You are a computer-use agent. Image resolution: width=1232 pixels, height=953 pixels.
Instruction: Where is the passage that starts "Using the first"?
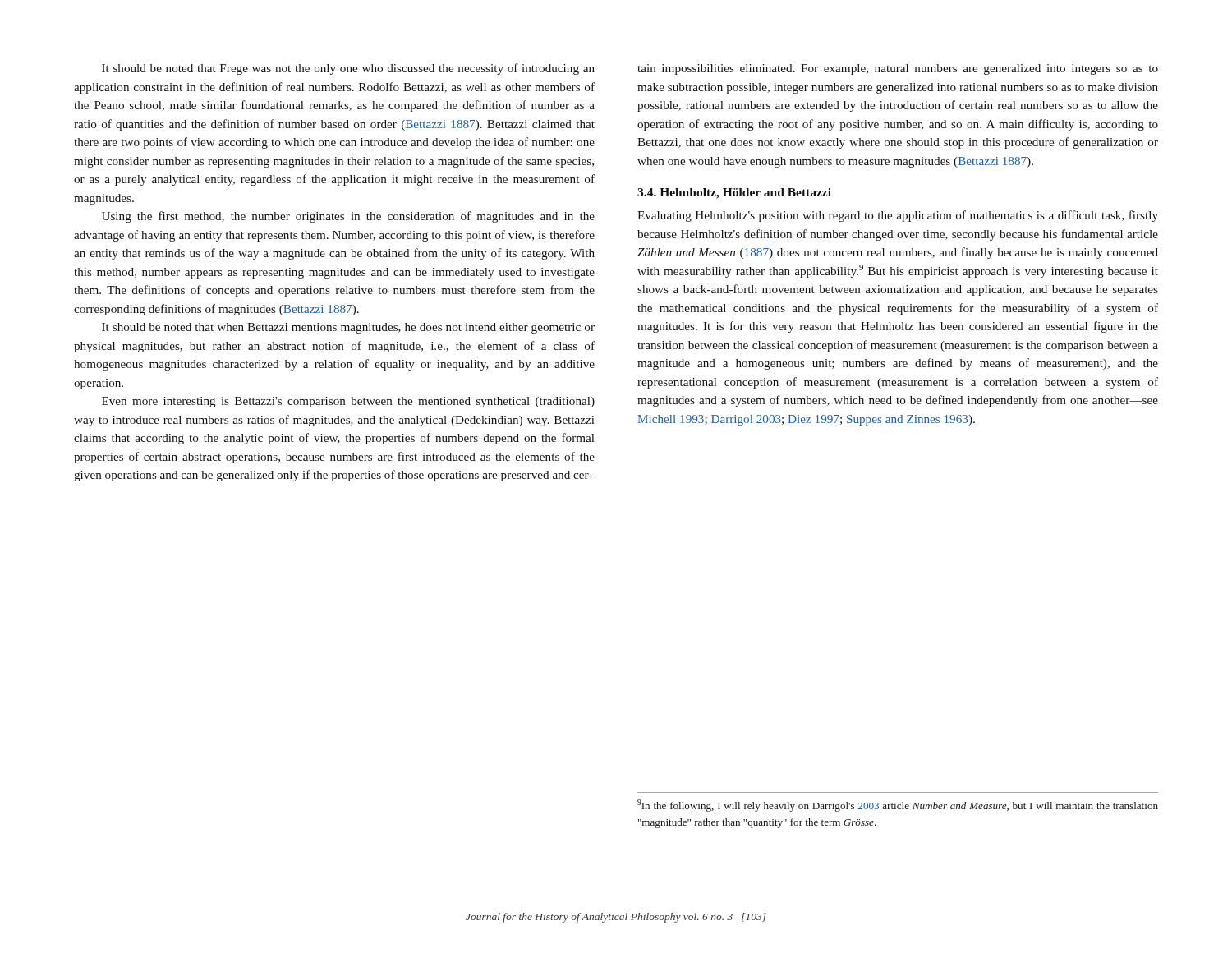(334, 262)
